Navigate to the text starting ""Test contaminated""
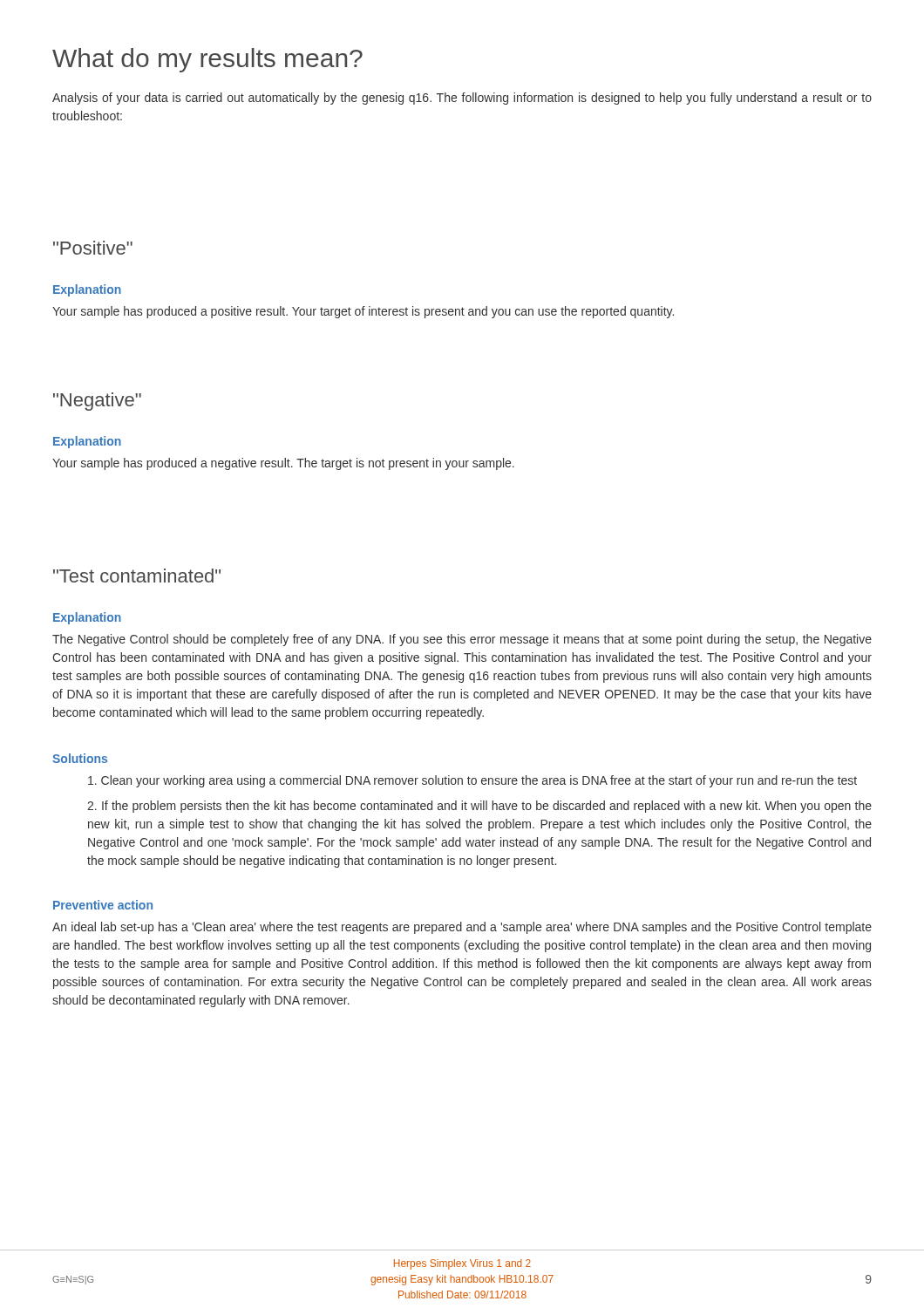 click(x=137, y=576)
